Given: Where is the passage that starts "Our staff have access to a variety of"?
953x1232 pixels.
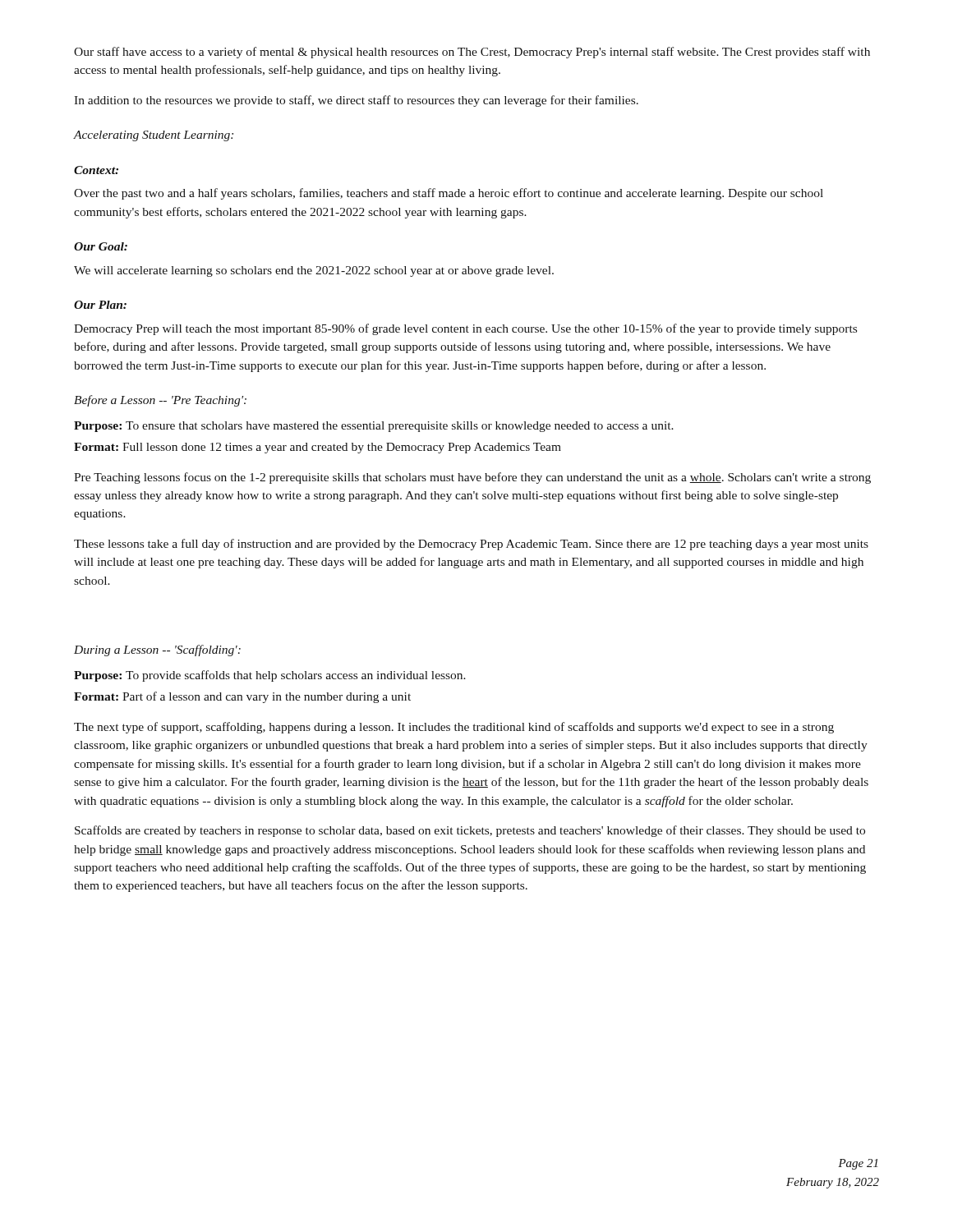Looking at the screenshot, I should pyautogui.click(x=472, y=61).
